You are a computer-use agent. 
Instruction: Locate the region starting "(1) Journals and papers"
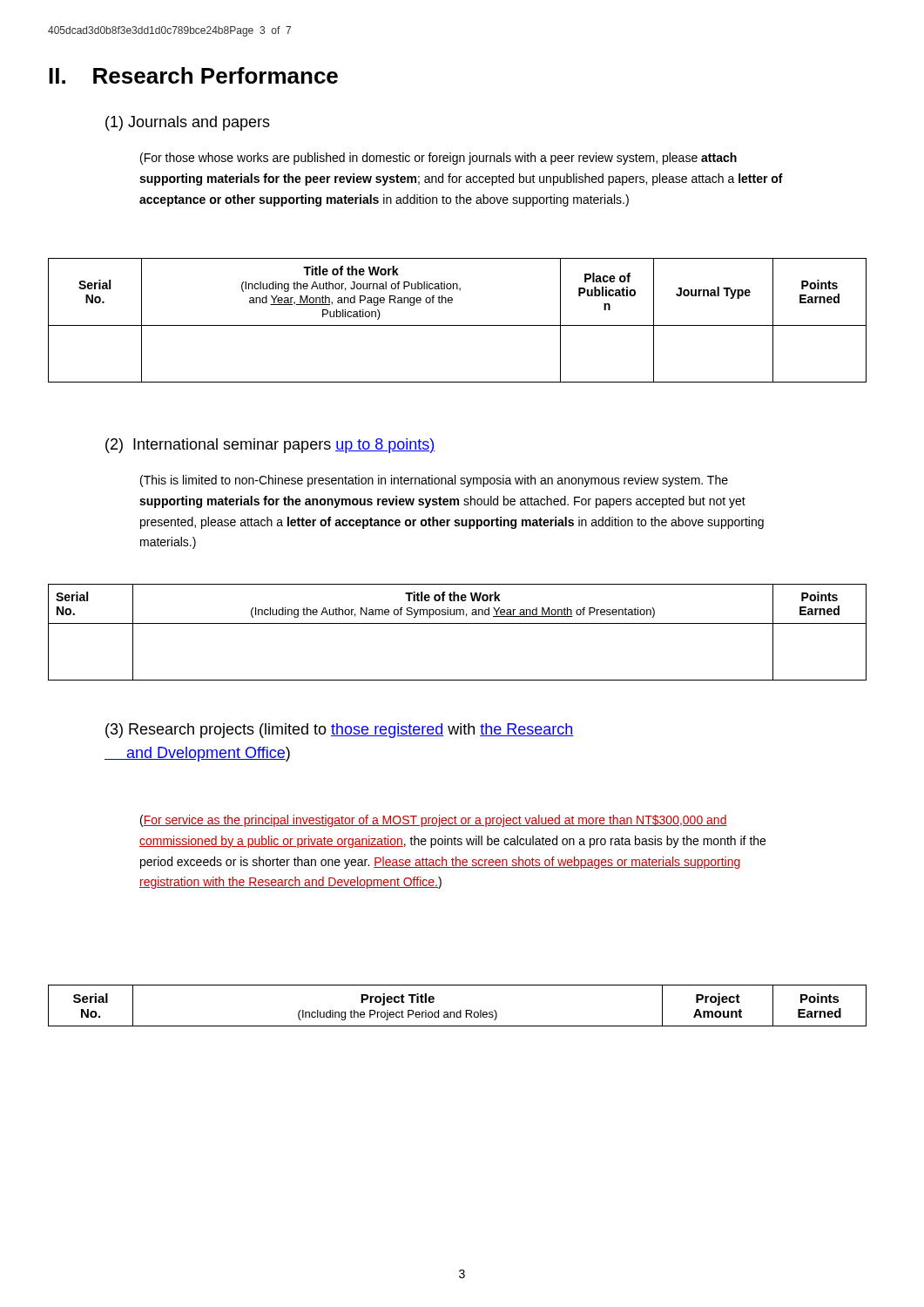pyautogui.click(x=187, y=122)
